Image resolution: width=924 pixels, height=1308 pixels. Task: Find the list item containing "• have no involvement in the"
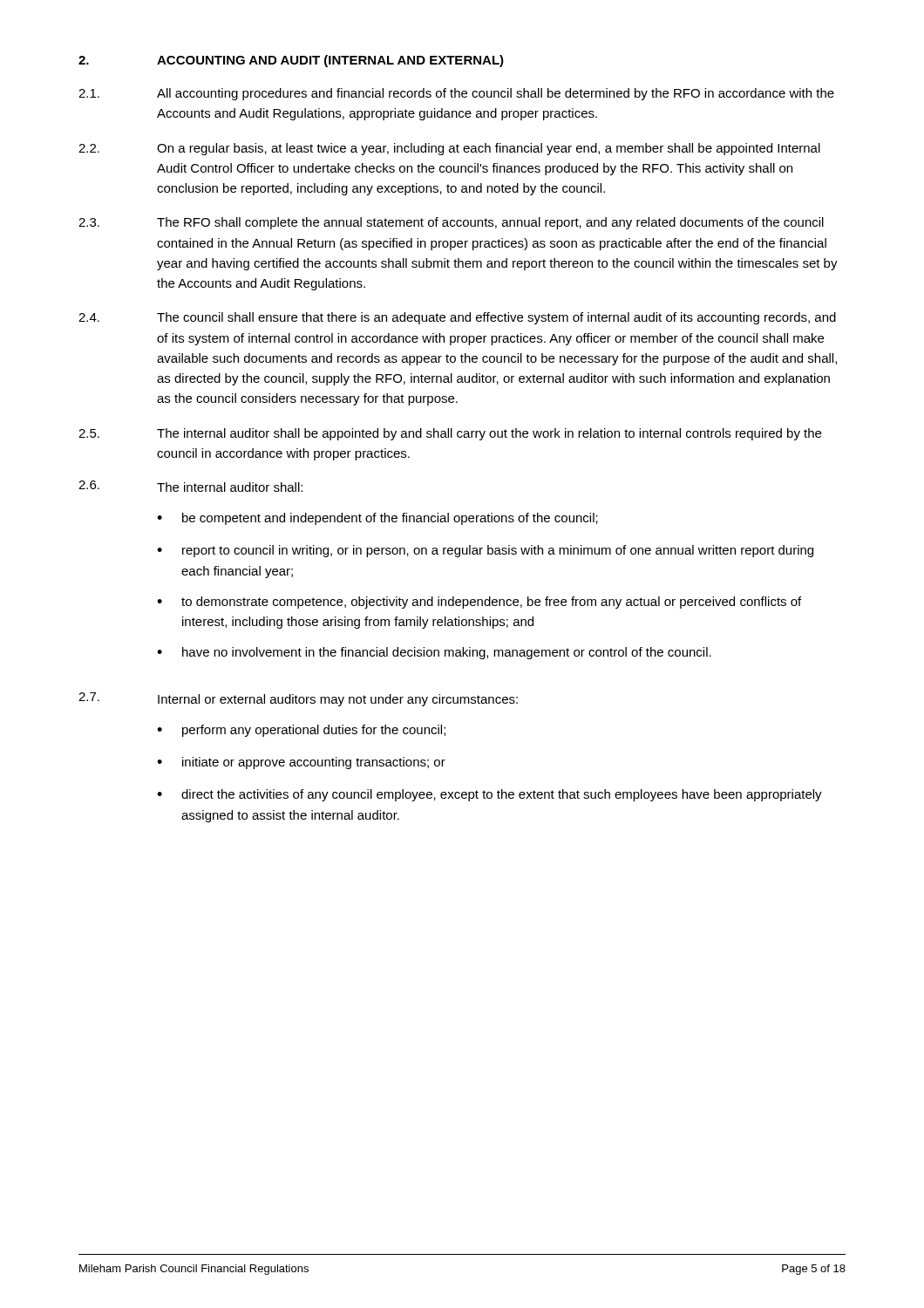[501, 653]
